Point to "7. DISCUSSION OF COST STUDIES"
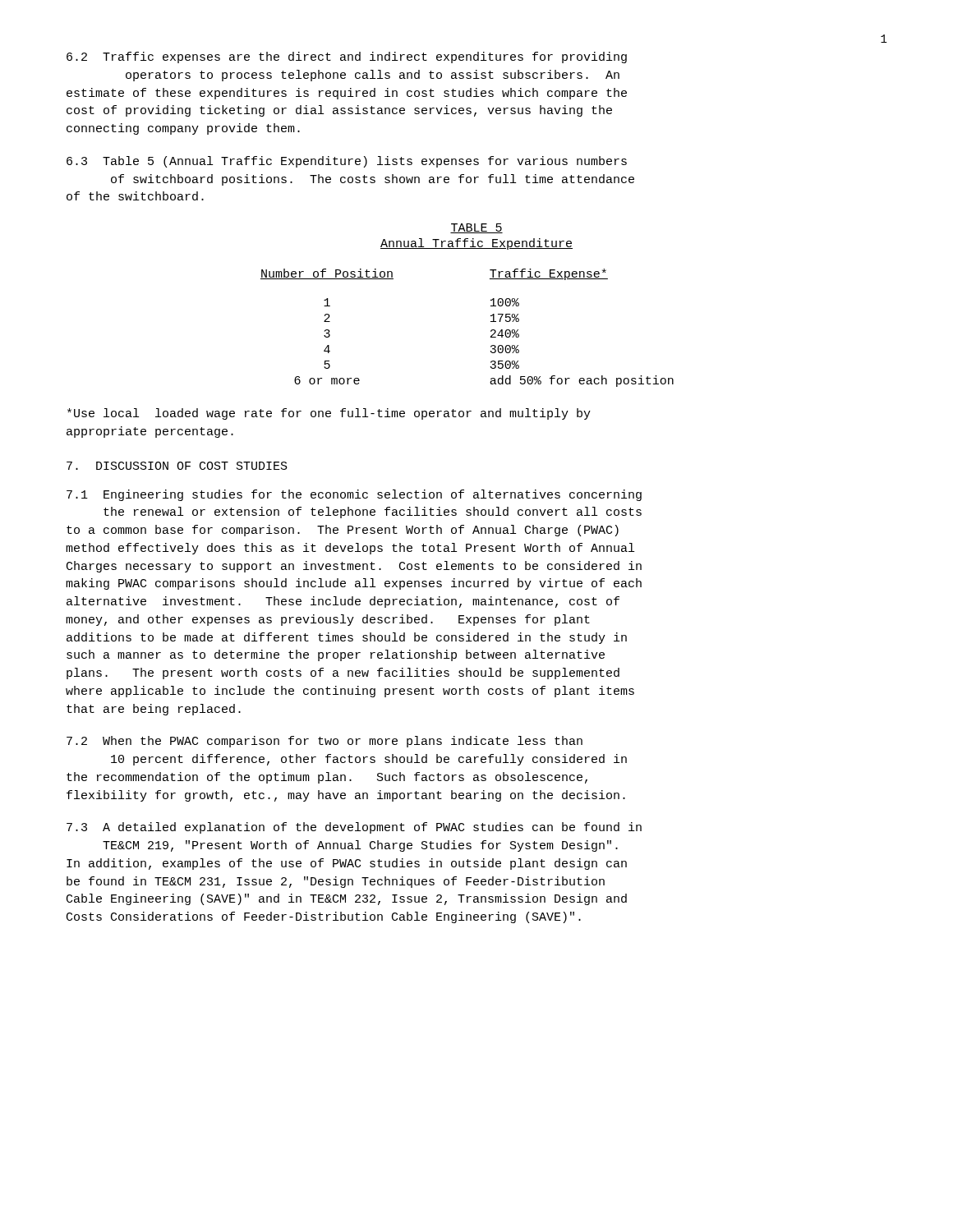 (177, 466)
